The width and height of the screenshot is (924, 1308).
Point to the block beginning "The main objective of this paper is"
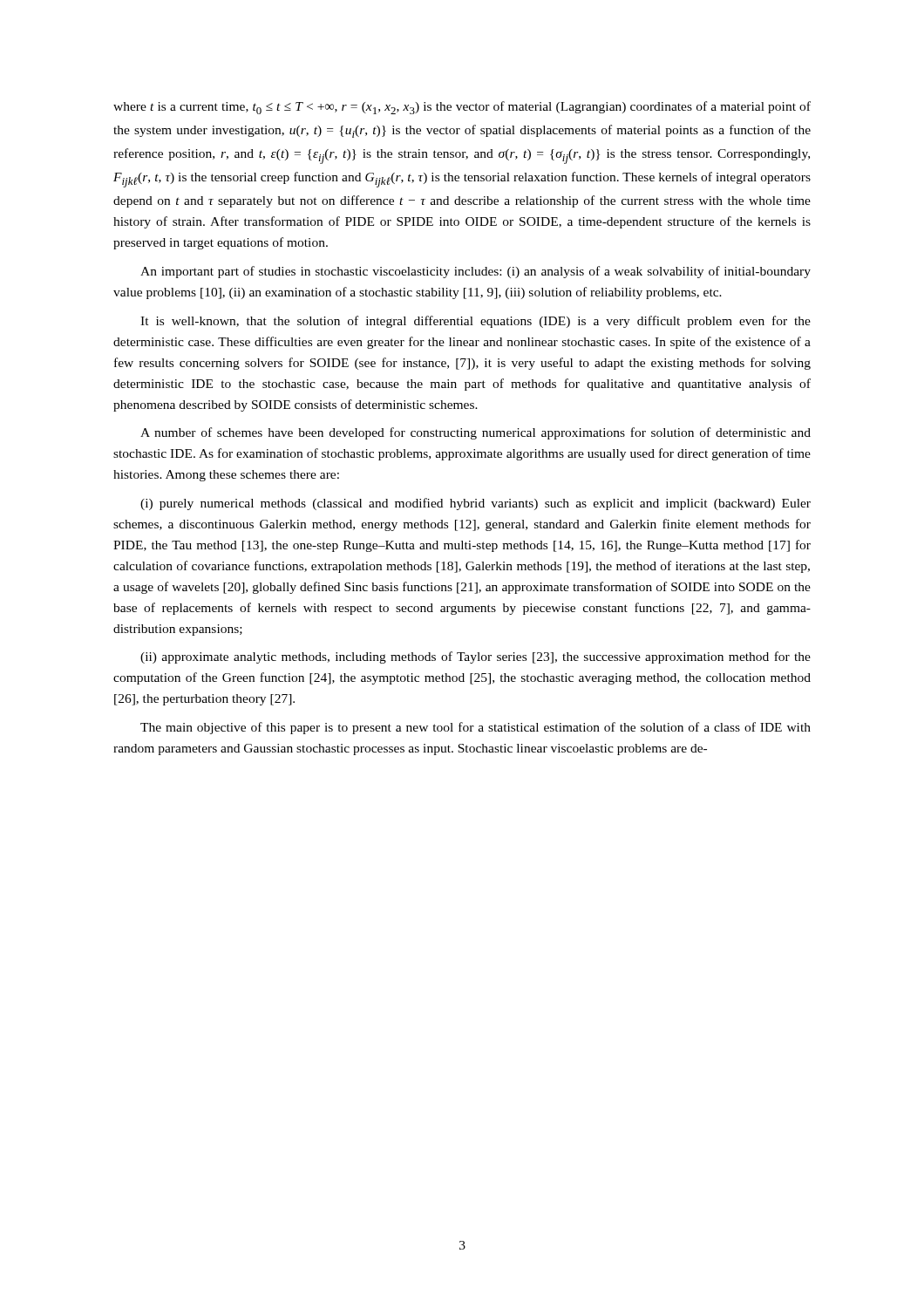pos(462,738)
